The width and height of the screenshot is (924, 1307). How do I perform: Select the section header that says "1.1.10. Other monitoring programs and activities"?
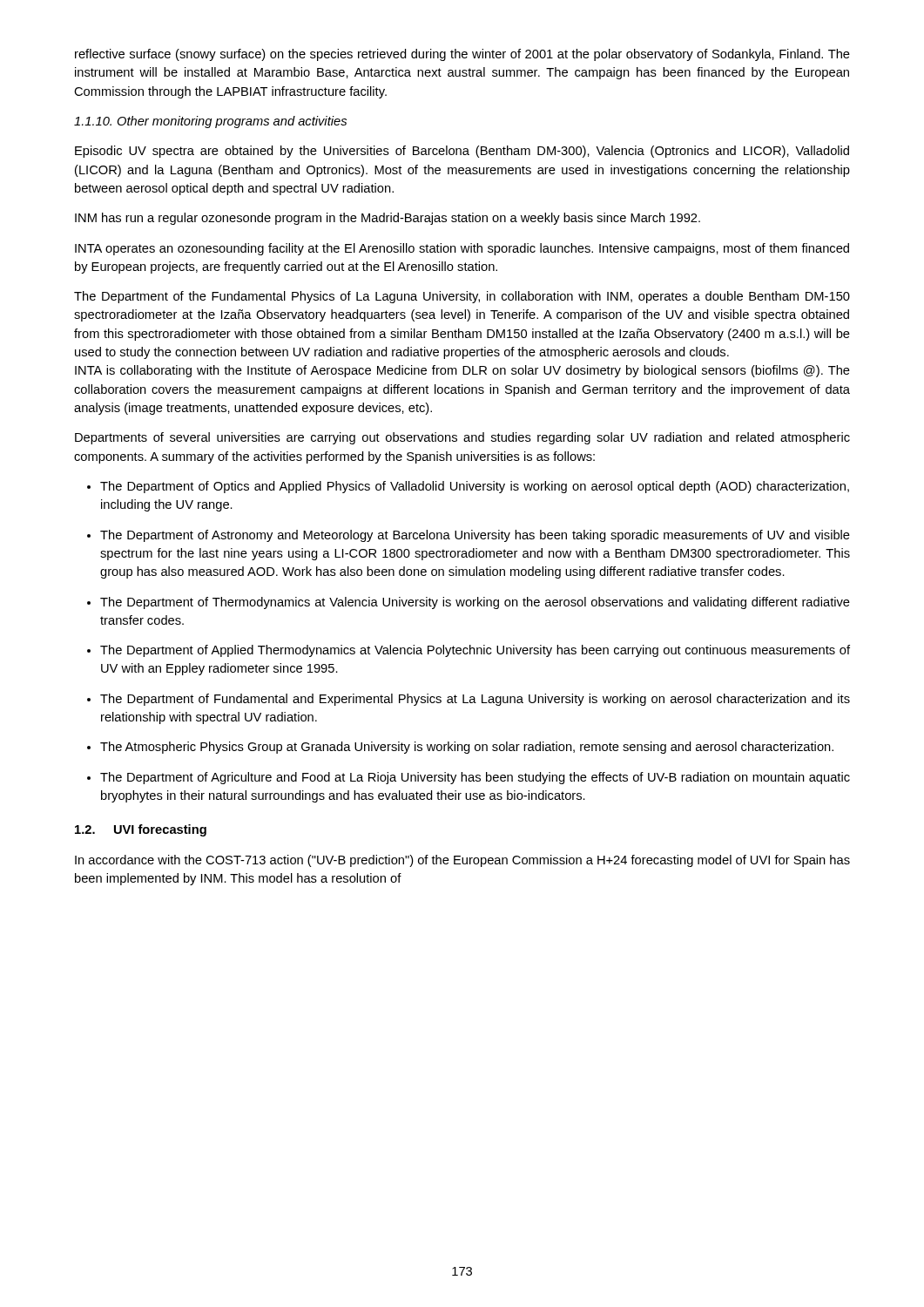tap(211, 121)
